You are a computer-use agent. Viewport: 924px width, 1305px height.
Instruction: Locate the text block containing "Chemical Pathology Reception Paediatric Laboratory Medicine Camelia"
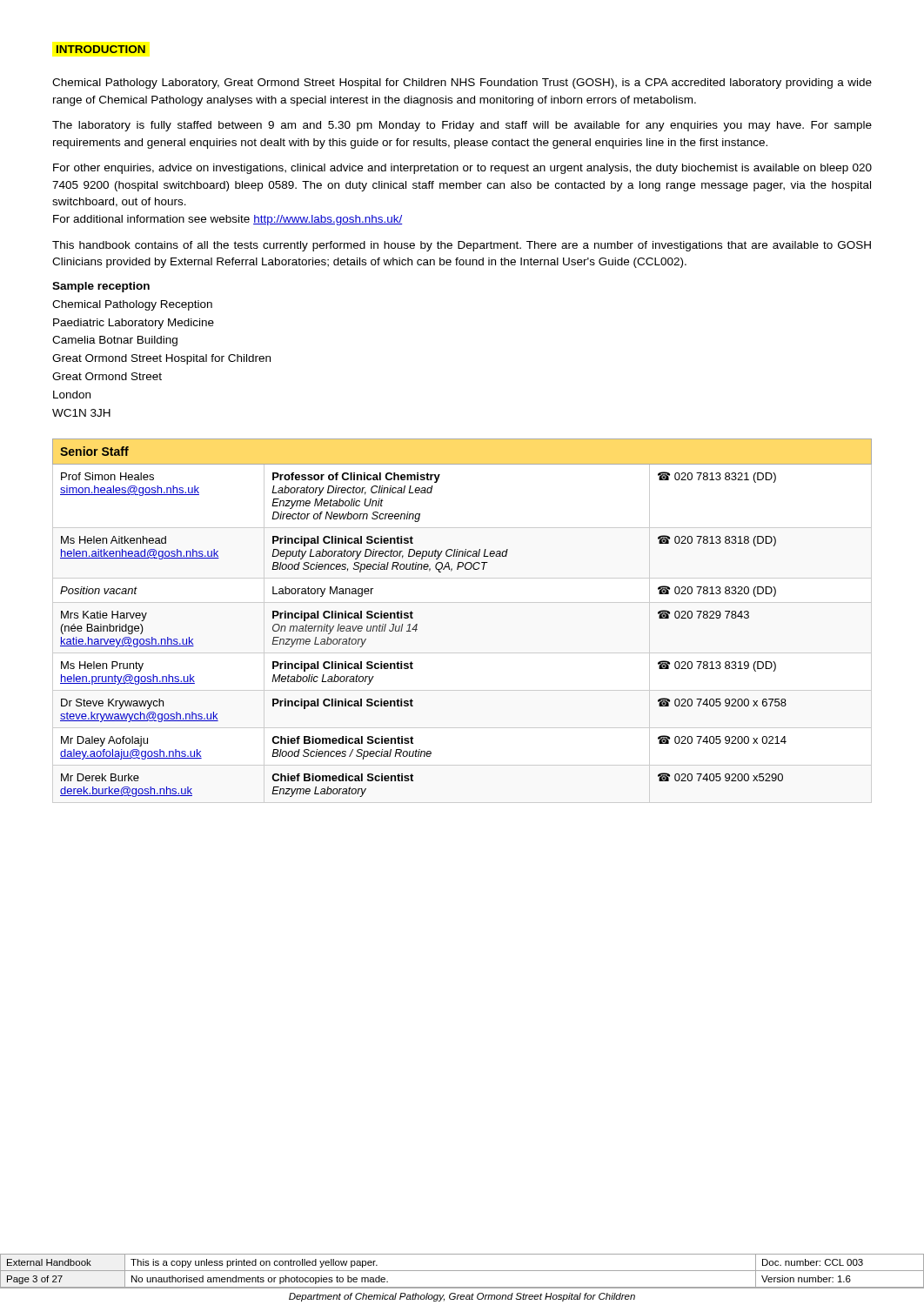coord(162,358)
